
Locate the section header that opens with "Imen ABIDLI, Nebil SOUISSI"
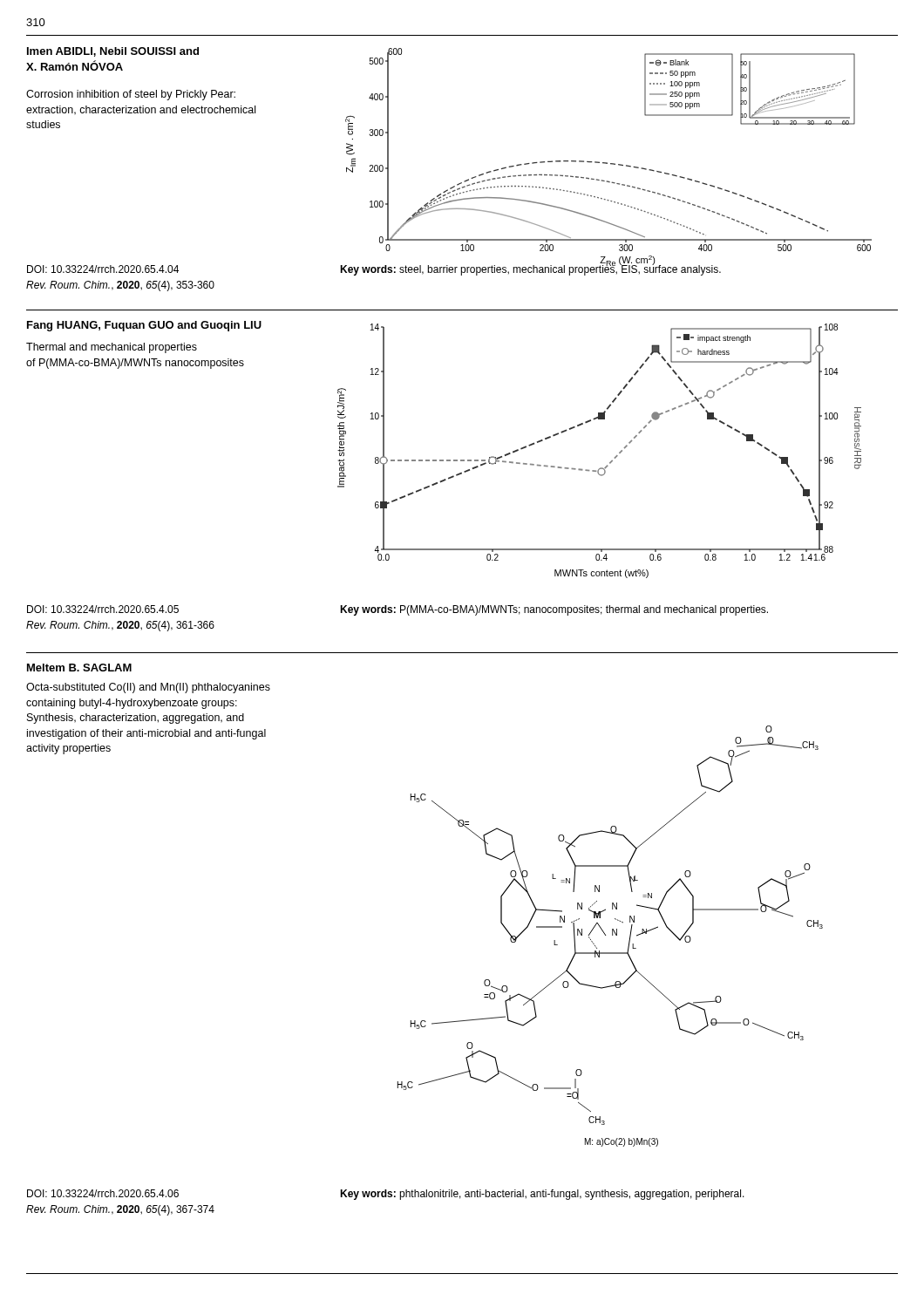click(x=113, y=59)
